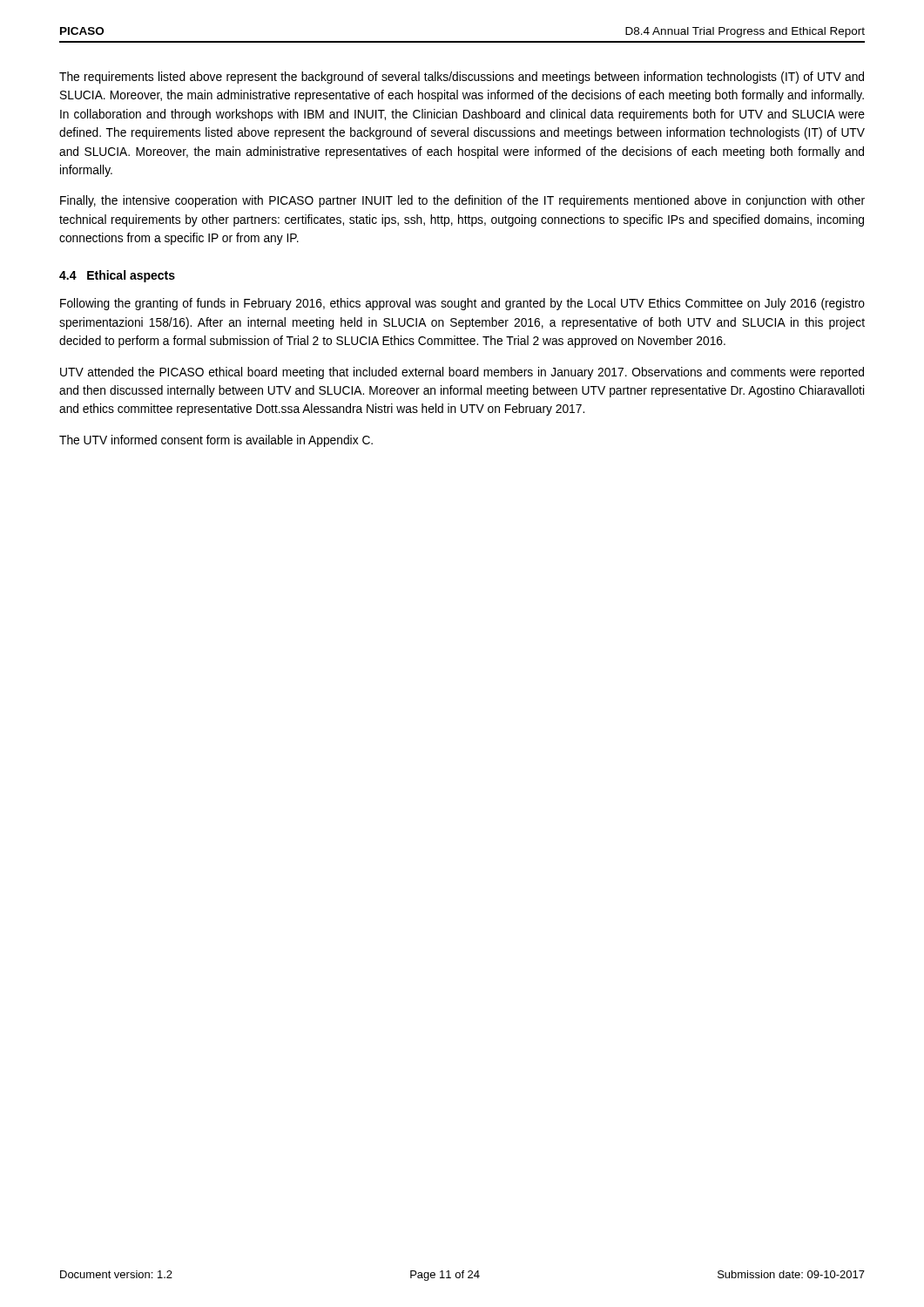Find "4.4 Ethical aspects" on this page
924x1307 pixels.
(117, 276)
